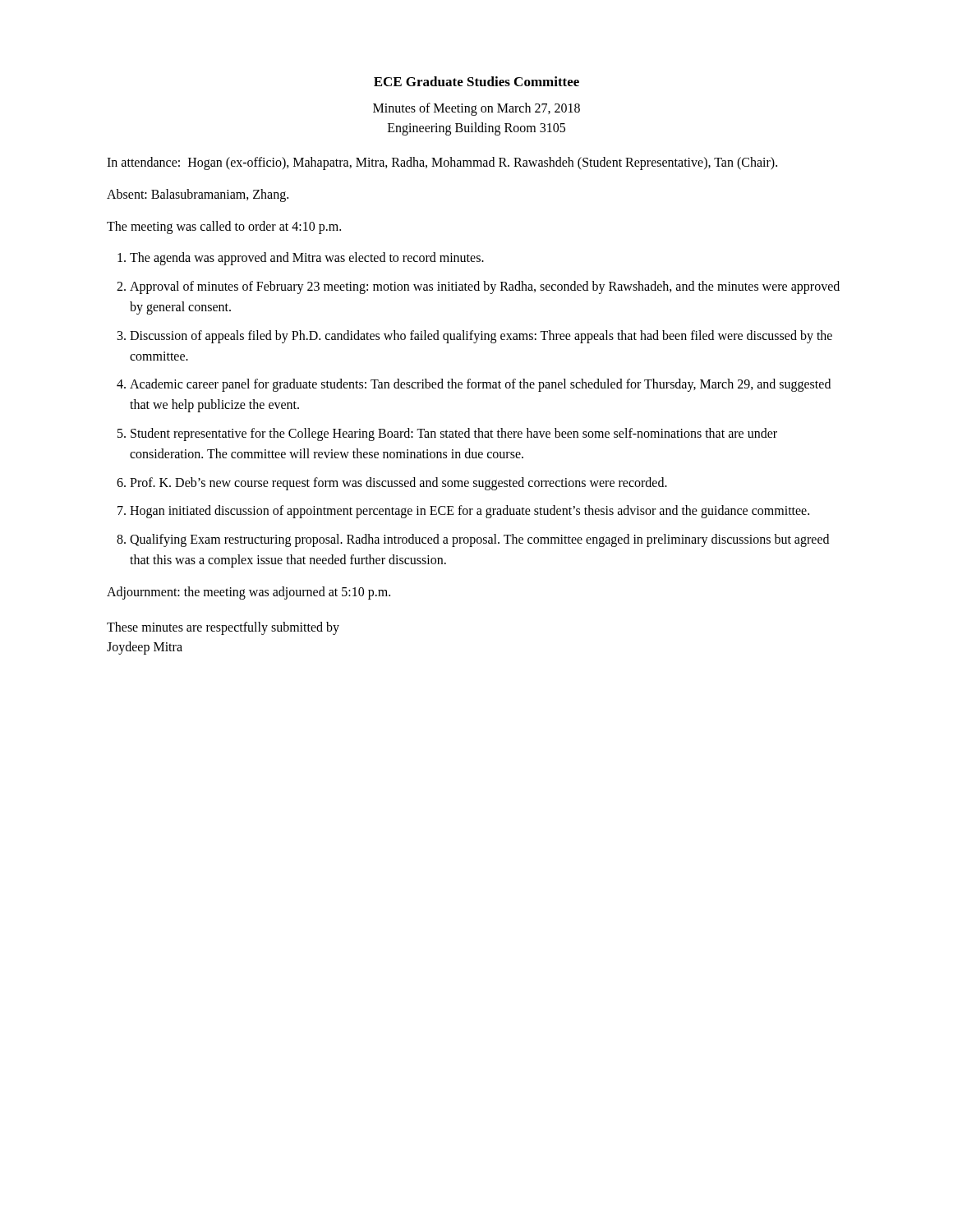Point to "Absent: Balasubramaniam, Zhang."
953x1232 pixels.
198,194
